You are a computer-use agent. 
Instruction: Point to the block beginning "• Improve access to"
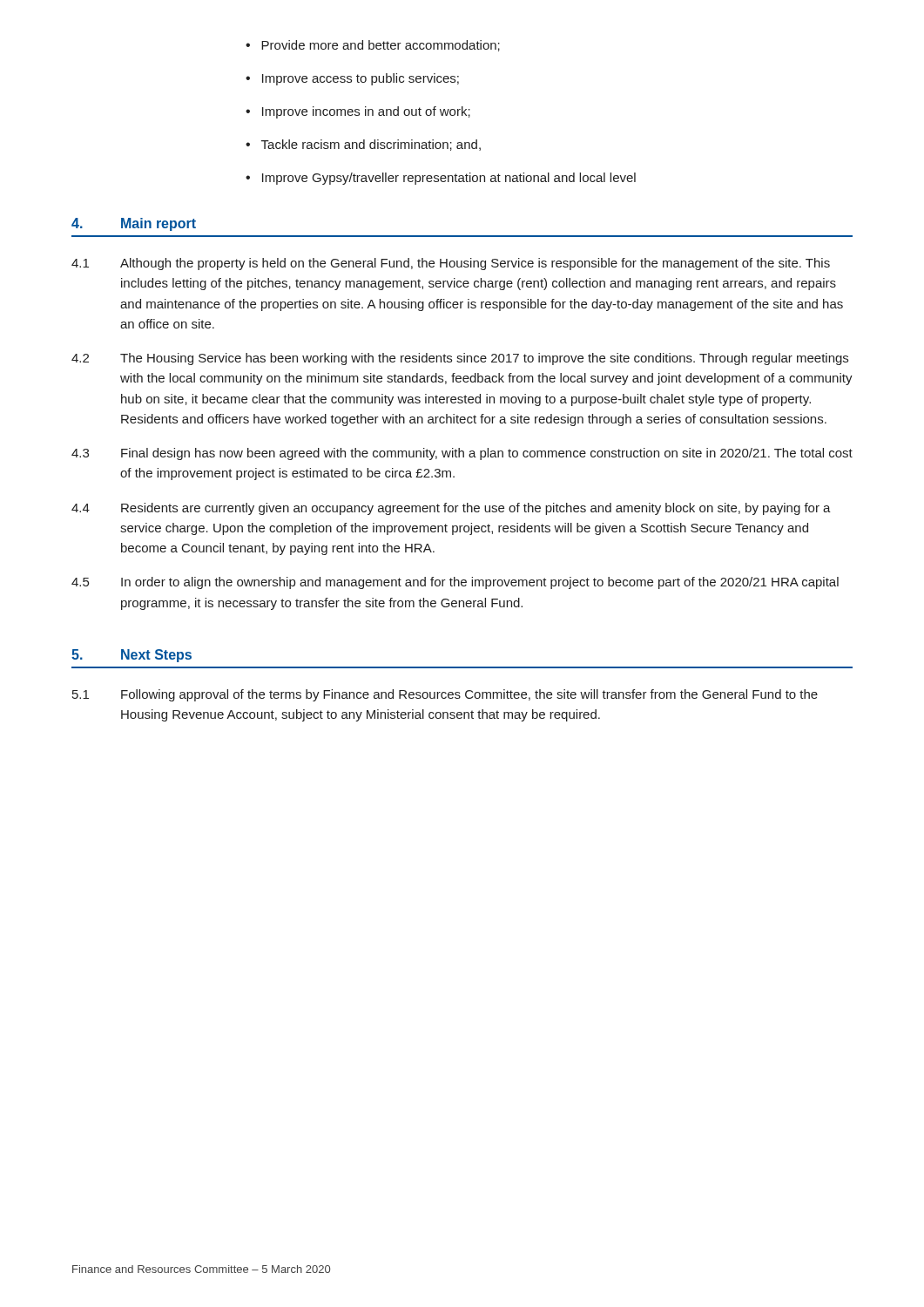[x=353, y=78]
